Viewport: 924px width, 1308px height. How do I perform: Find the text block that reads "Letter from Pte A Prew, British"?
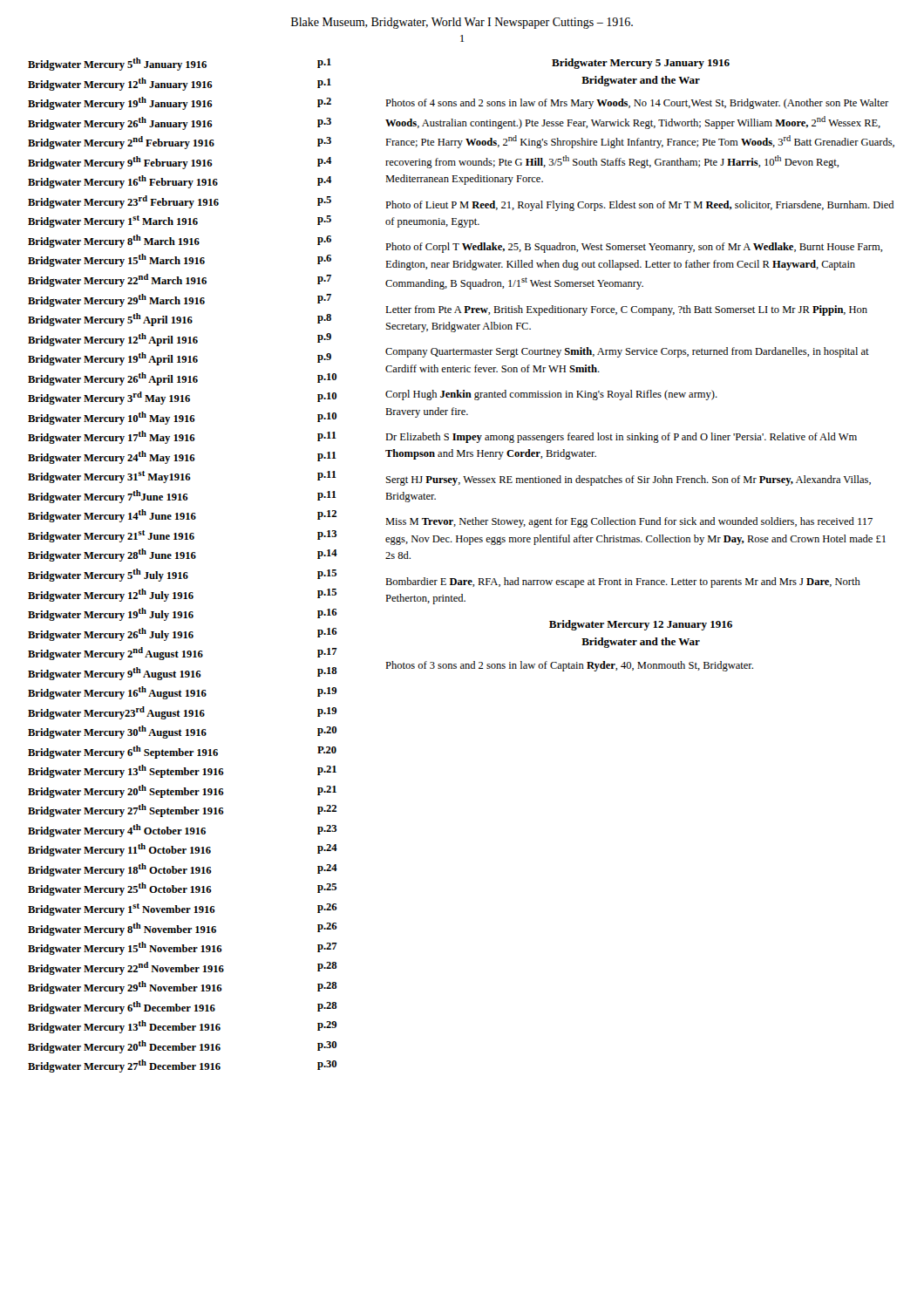click(626, 318)
